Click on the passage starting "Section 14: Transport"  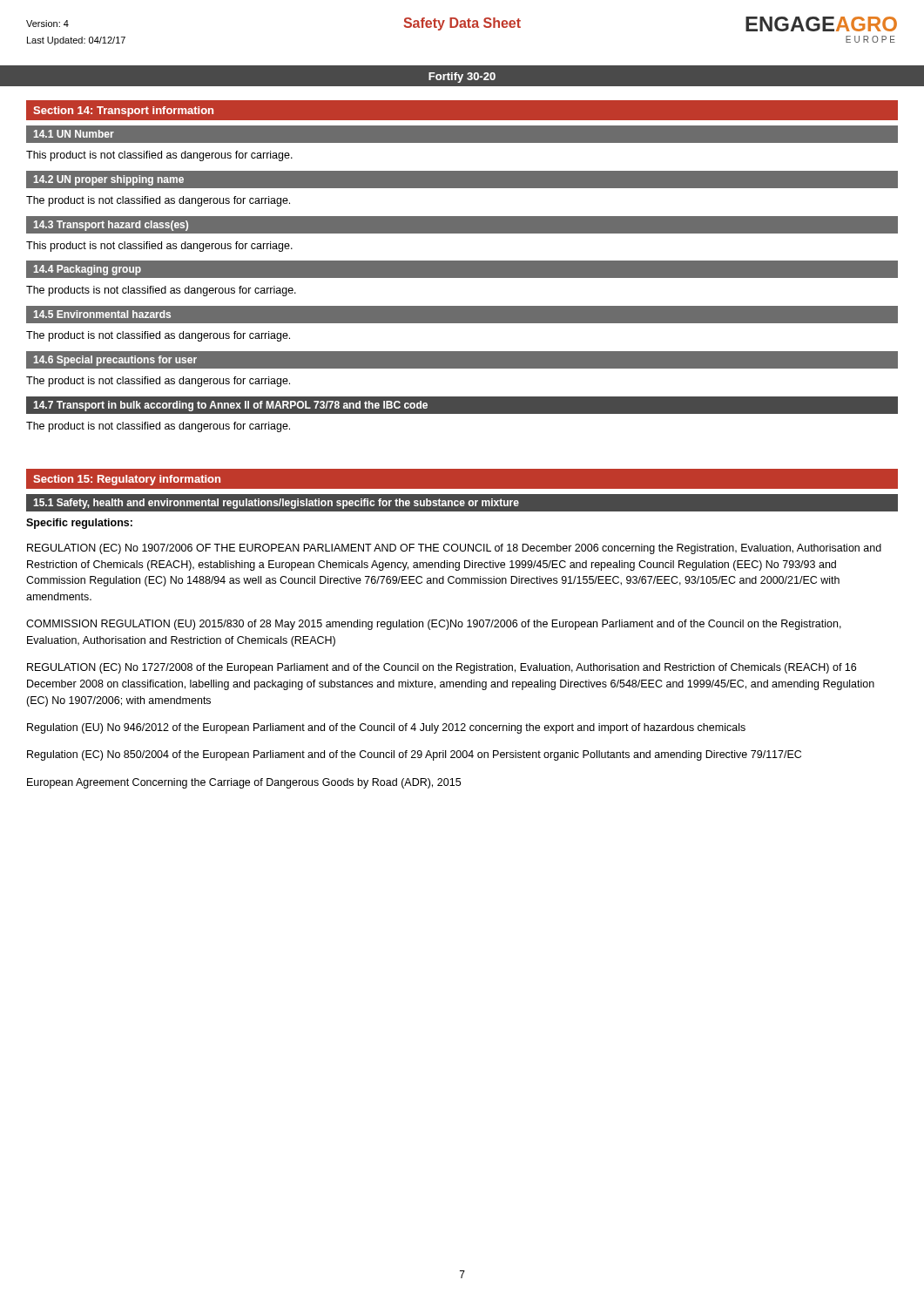click(124, 110)
